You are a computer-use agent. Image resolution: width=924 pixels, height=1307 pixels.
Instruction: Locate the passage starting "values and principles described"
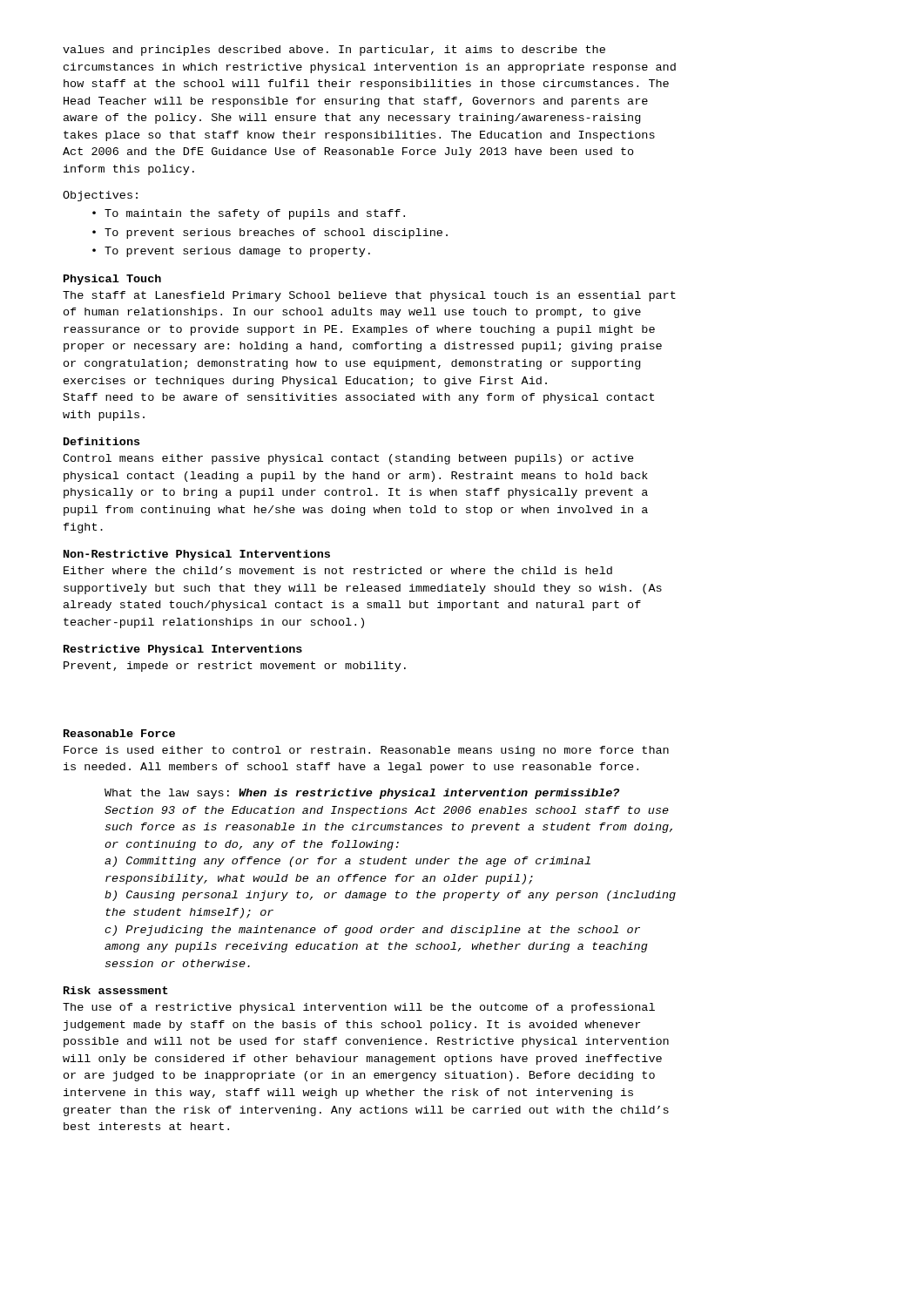click(x=370, y=110)
